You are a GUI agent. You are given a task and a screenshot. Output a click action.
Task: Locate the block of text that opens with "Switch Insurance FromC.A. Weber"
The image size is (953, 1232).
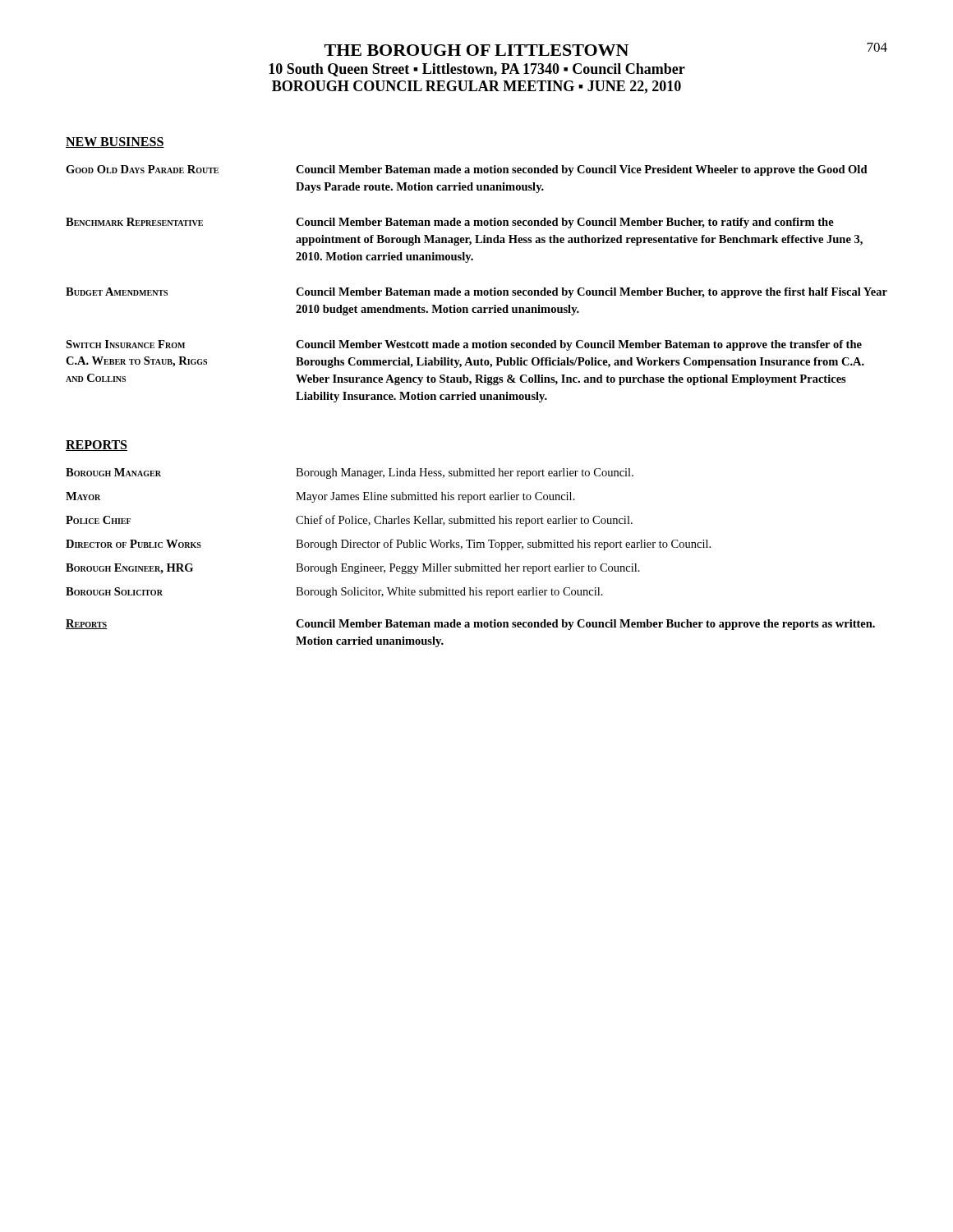[x=476, y=371]
